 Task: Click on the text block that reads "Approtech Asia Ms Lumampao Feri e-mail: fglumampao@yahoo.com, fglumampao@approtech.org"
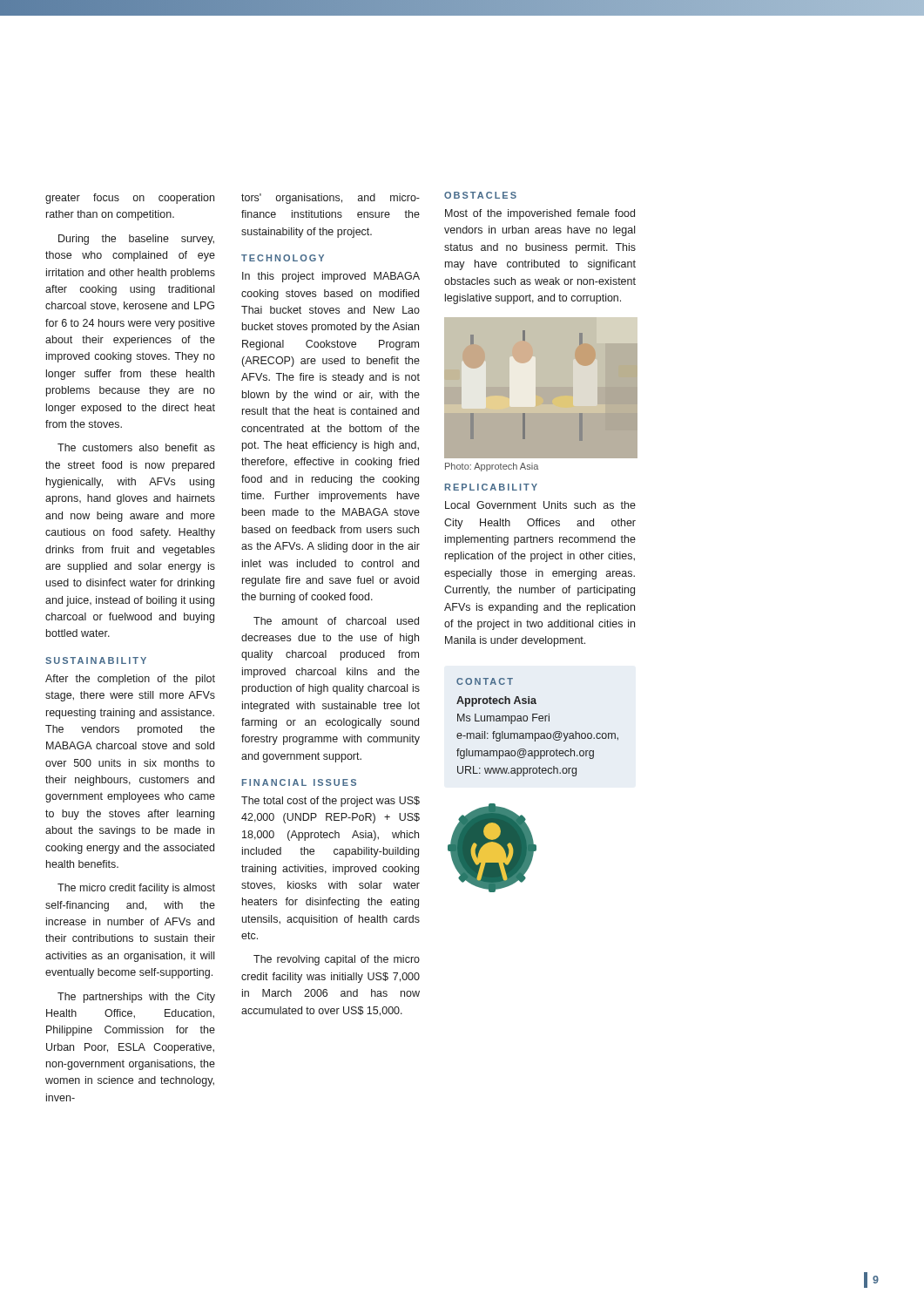tap(538, 735)
